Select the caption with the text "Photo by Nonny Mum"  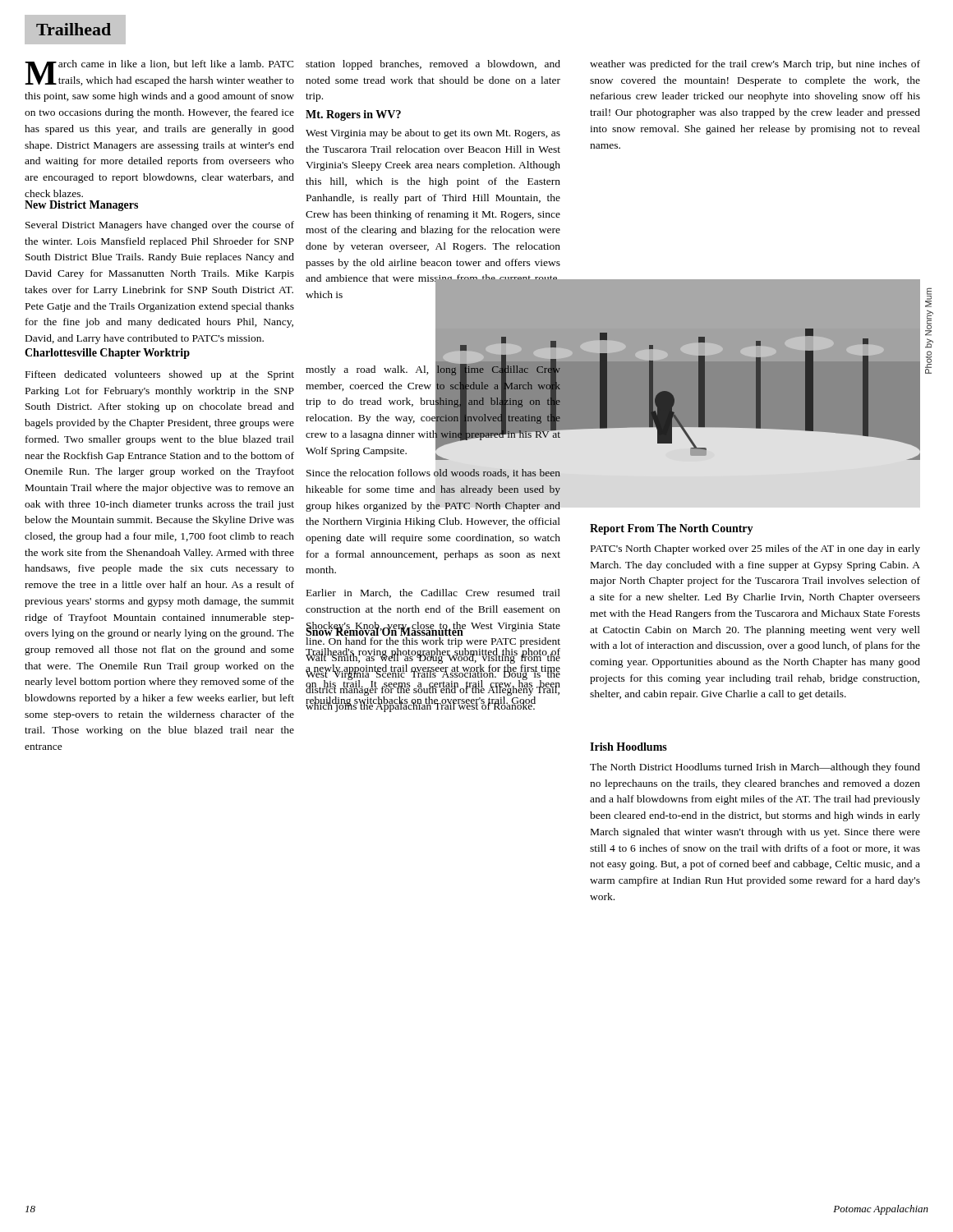[x=928, y=331]
